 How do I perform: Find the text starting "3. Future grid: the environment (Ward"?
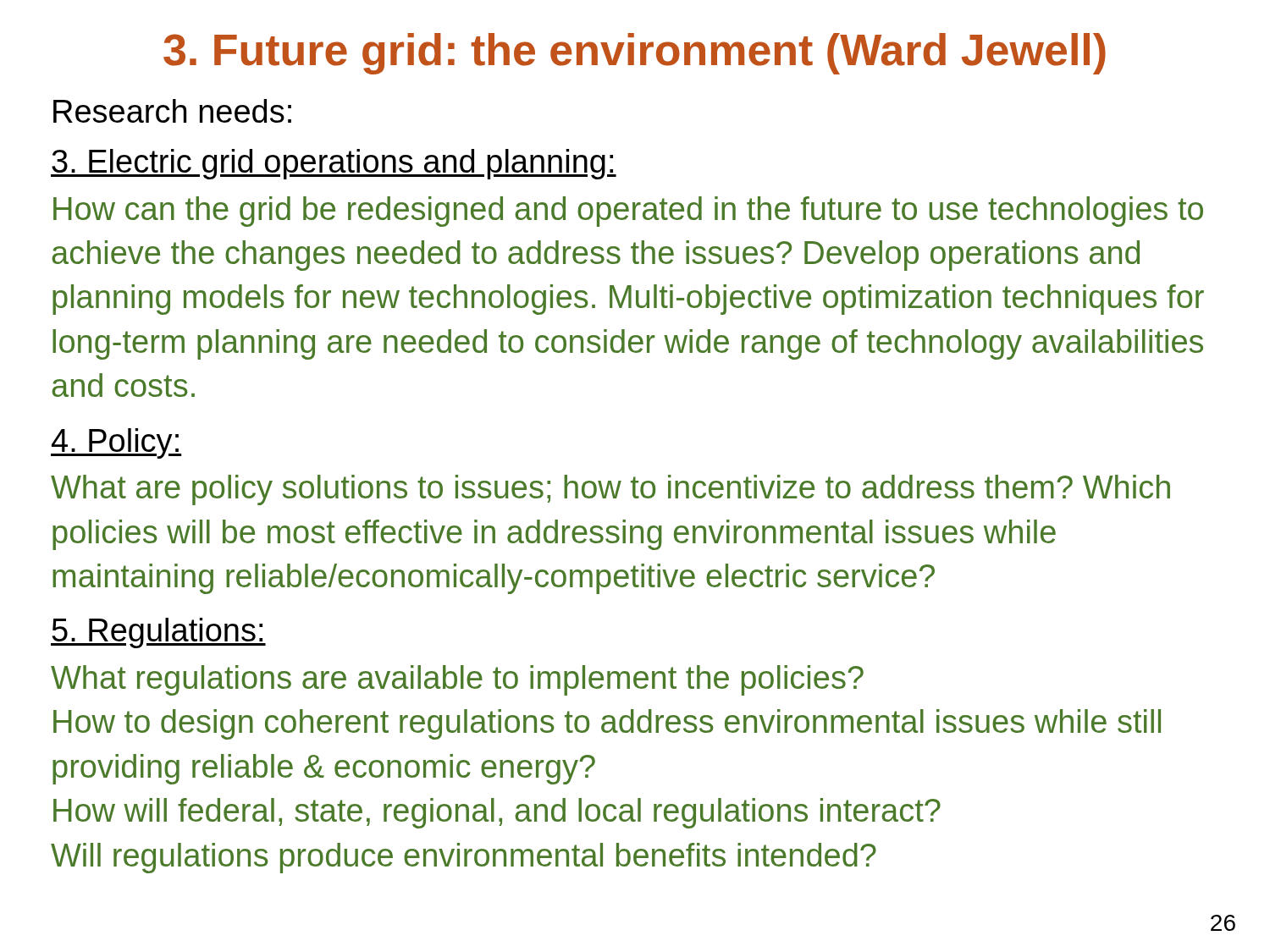coord(635,51)
